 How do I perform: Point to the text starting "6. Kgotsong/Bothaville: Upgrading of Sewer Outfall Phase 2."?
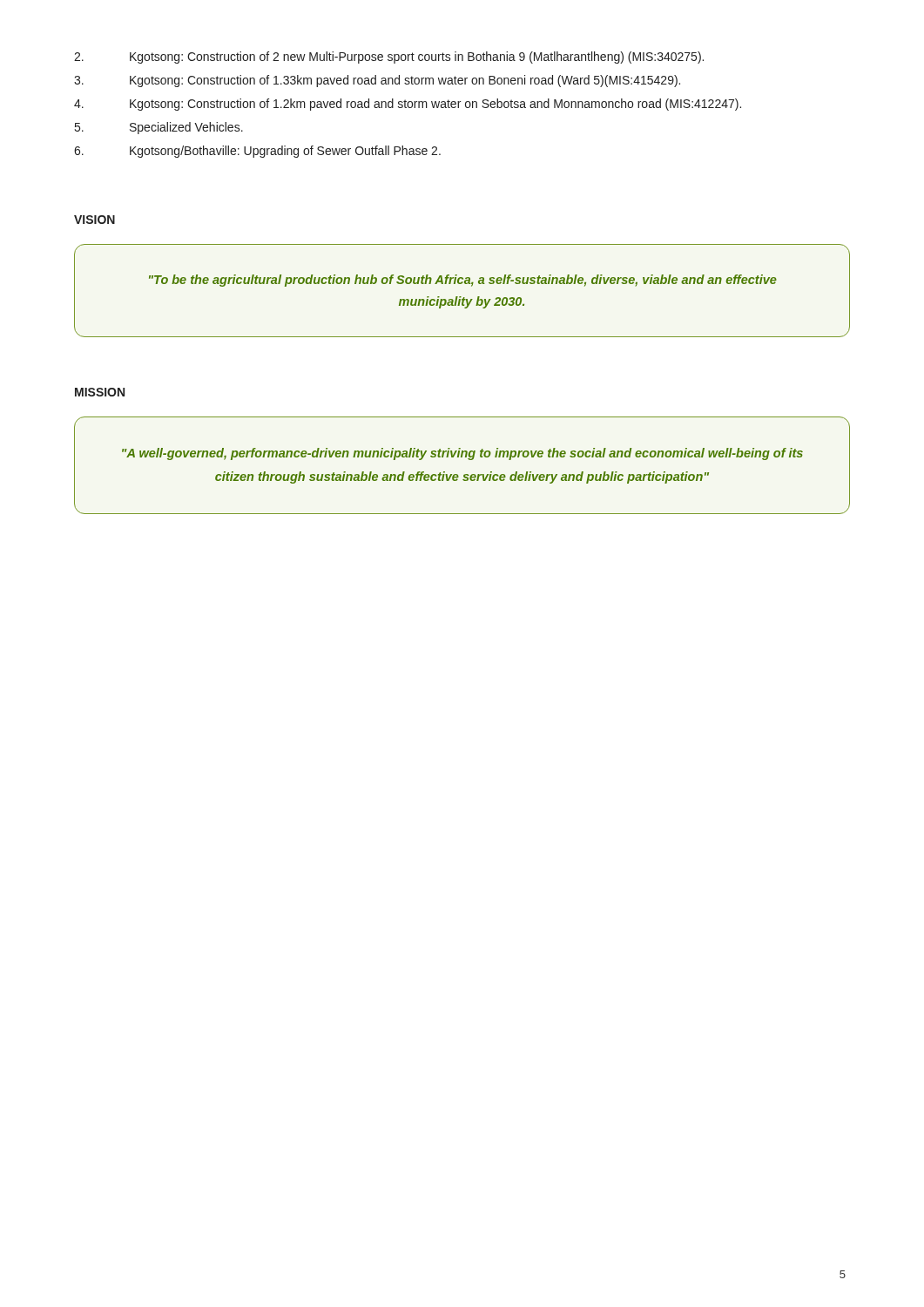tap(257, 152)
